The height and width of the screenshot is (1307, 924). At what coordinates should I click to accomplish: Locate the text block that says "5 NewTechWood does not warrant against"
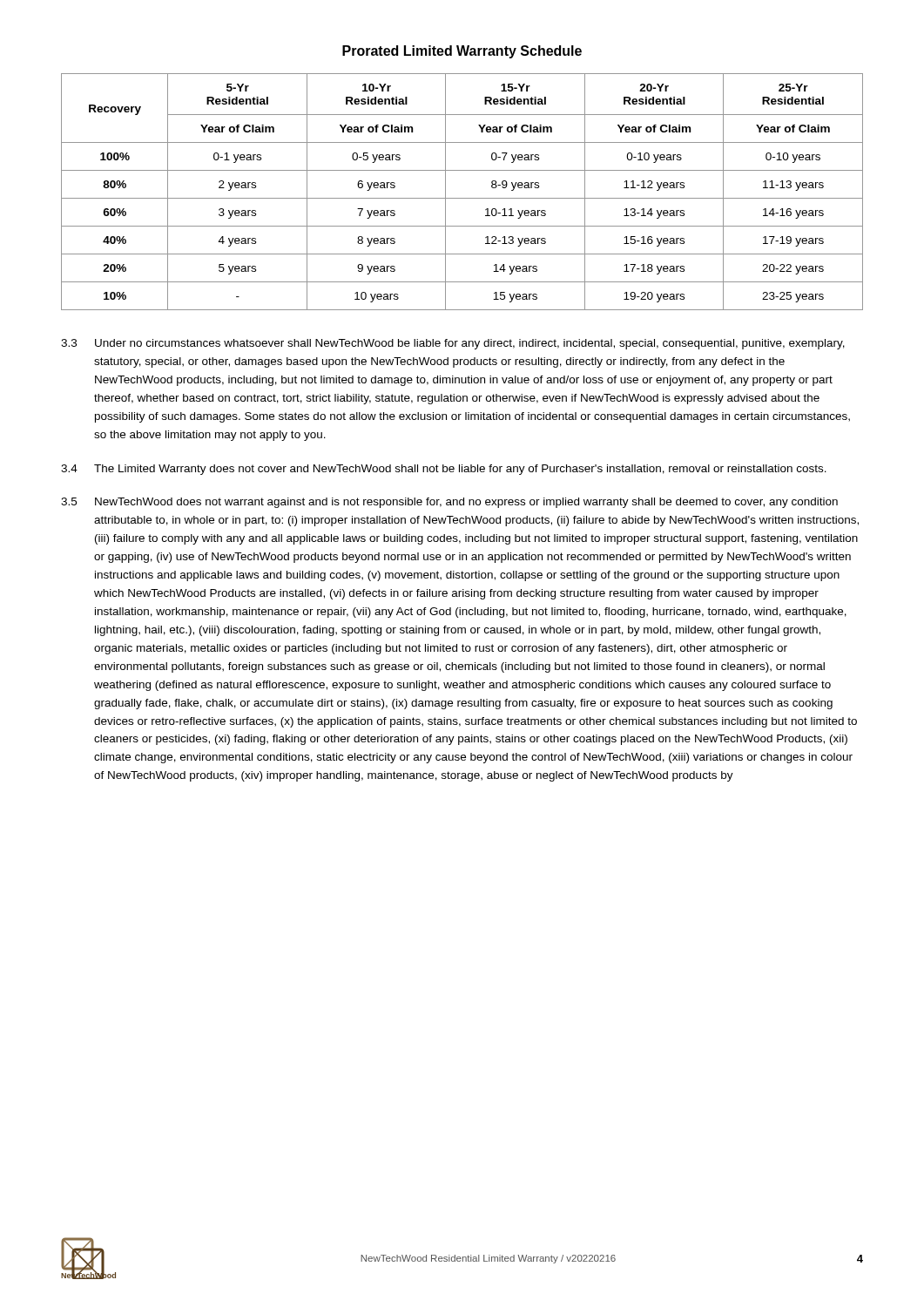tap(462, 639)
